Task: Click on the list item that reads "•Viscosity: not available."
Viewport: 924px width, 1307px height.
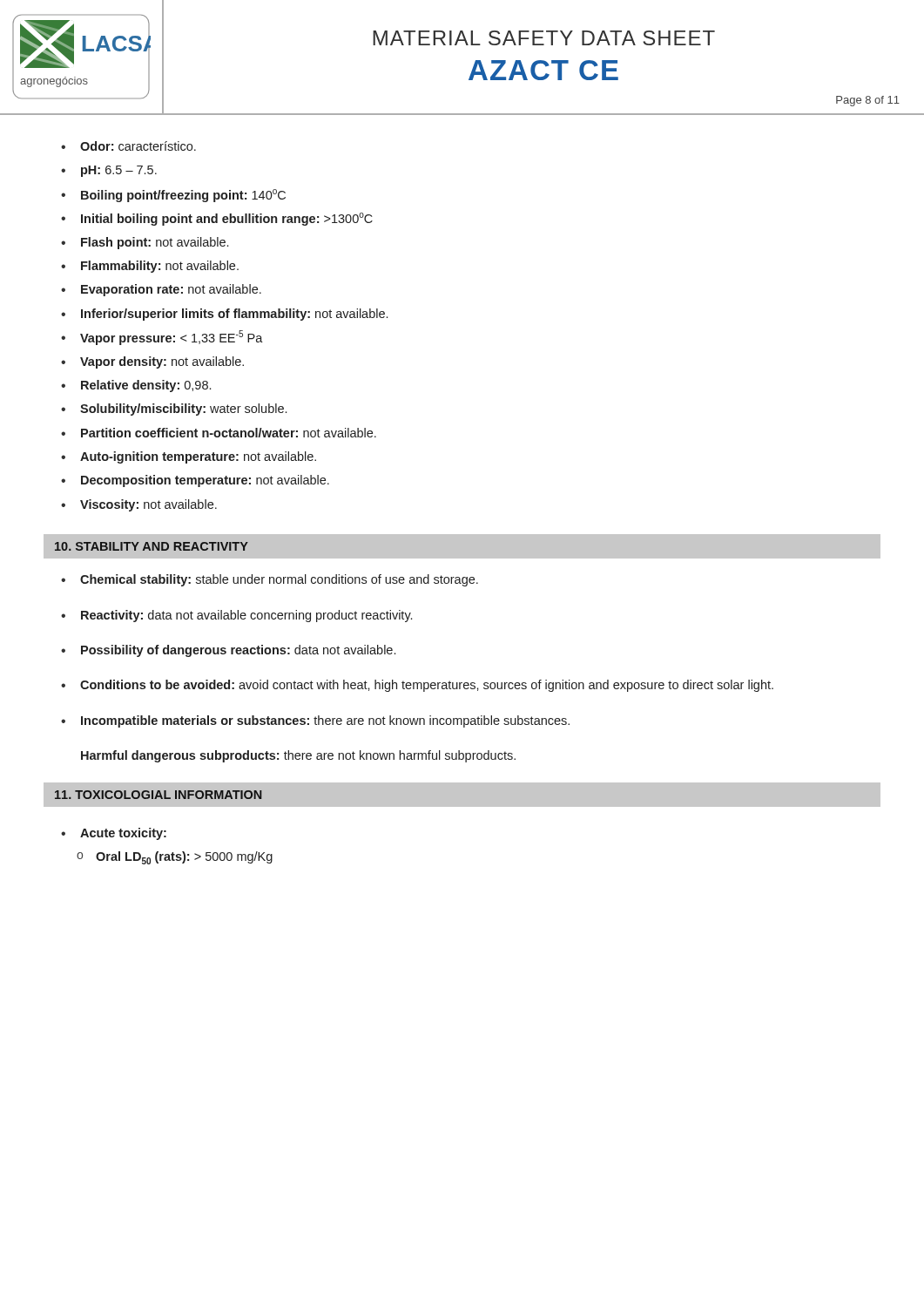Action: coord(139,505)
